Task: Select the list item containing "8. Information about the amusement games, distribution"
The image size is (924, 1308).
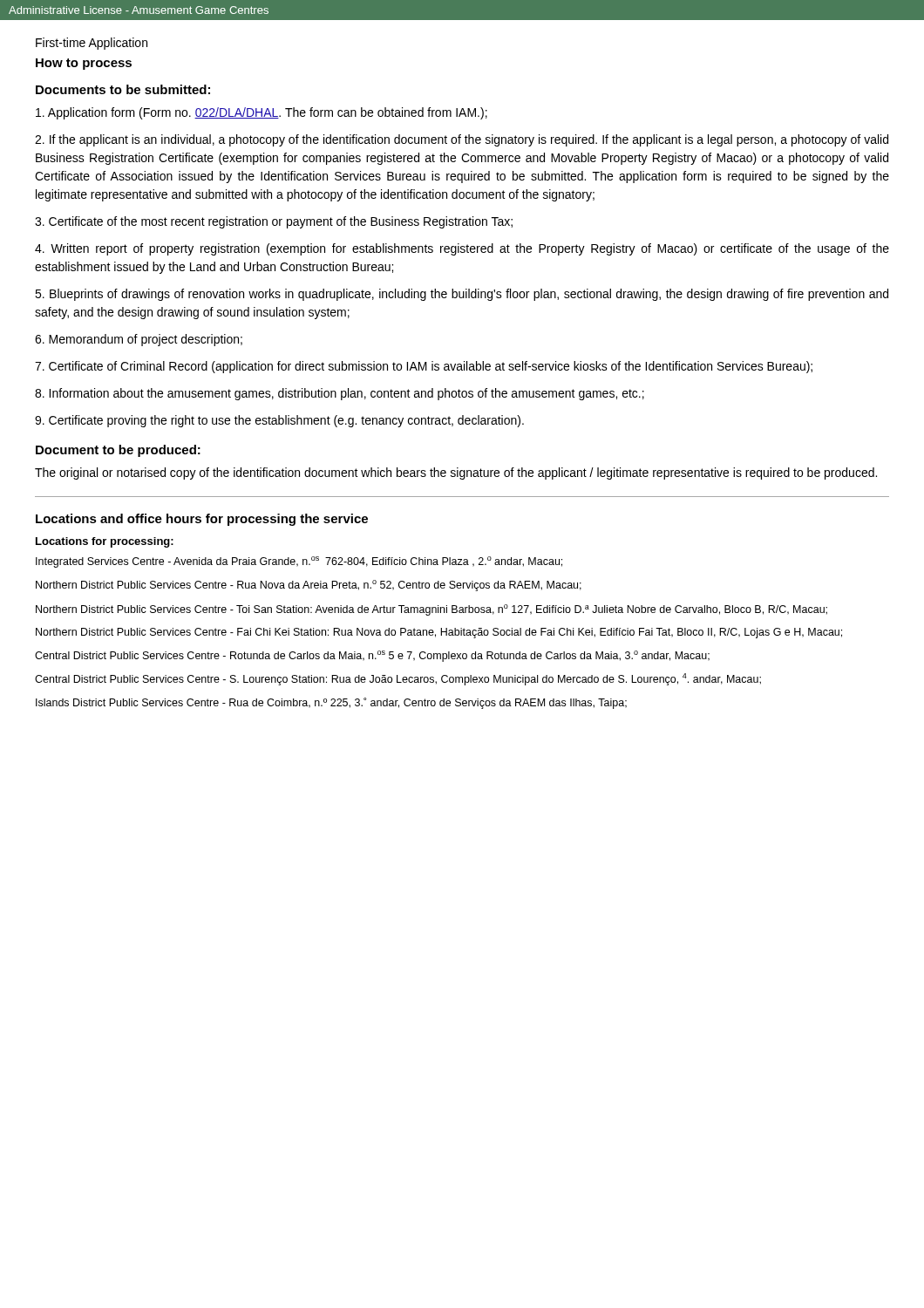Action: (x=340, y=393)
